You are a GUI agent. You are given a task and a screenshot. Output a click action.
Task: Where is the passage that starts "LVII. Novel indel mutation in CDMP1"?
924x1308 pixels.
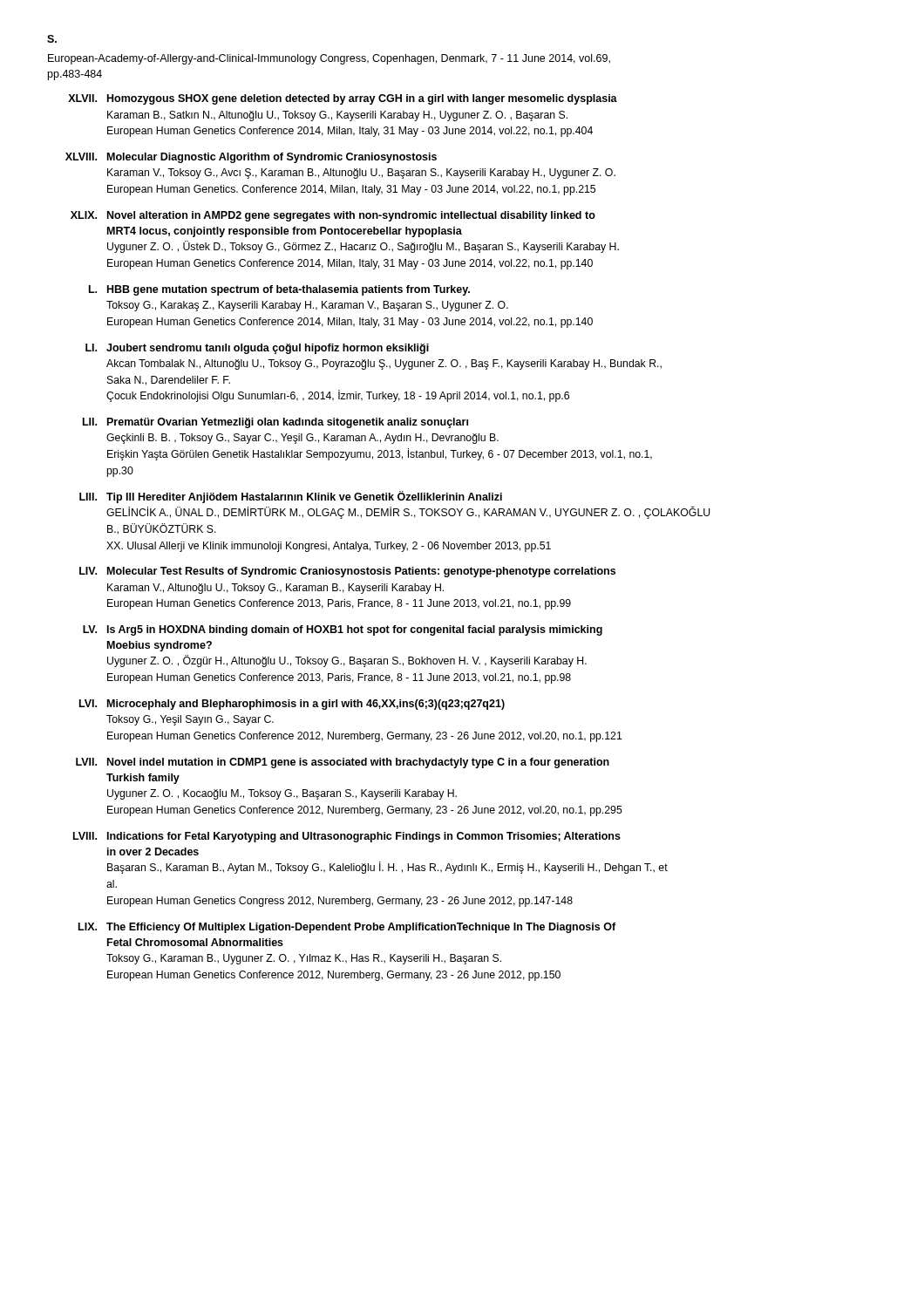pyautogui.click(x=462, y=786)
